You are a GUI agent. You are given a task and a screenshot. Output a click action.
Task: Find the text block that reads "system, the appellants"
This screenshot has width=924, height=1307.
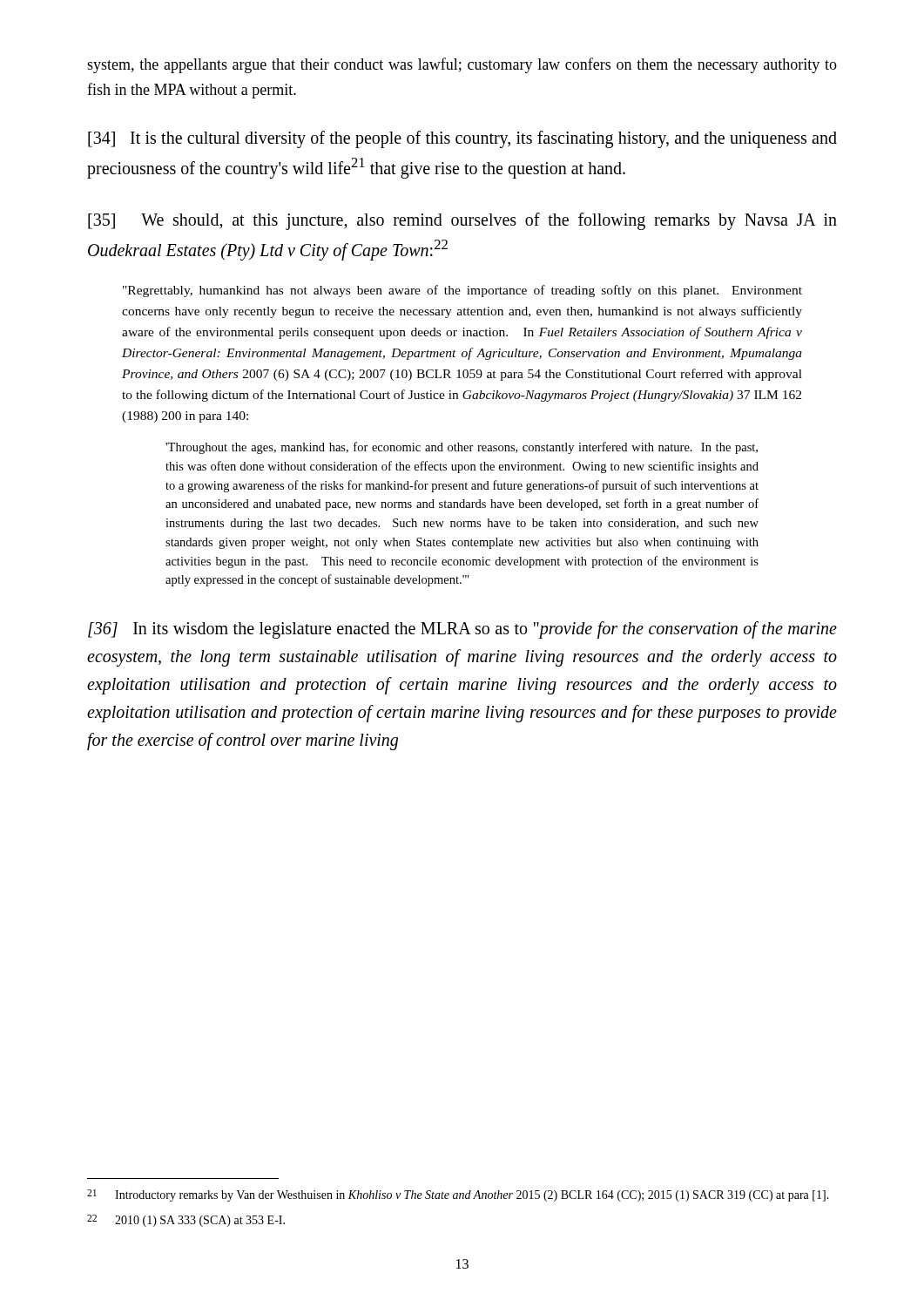462,77
